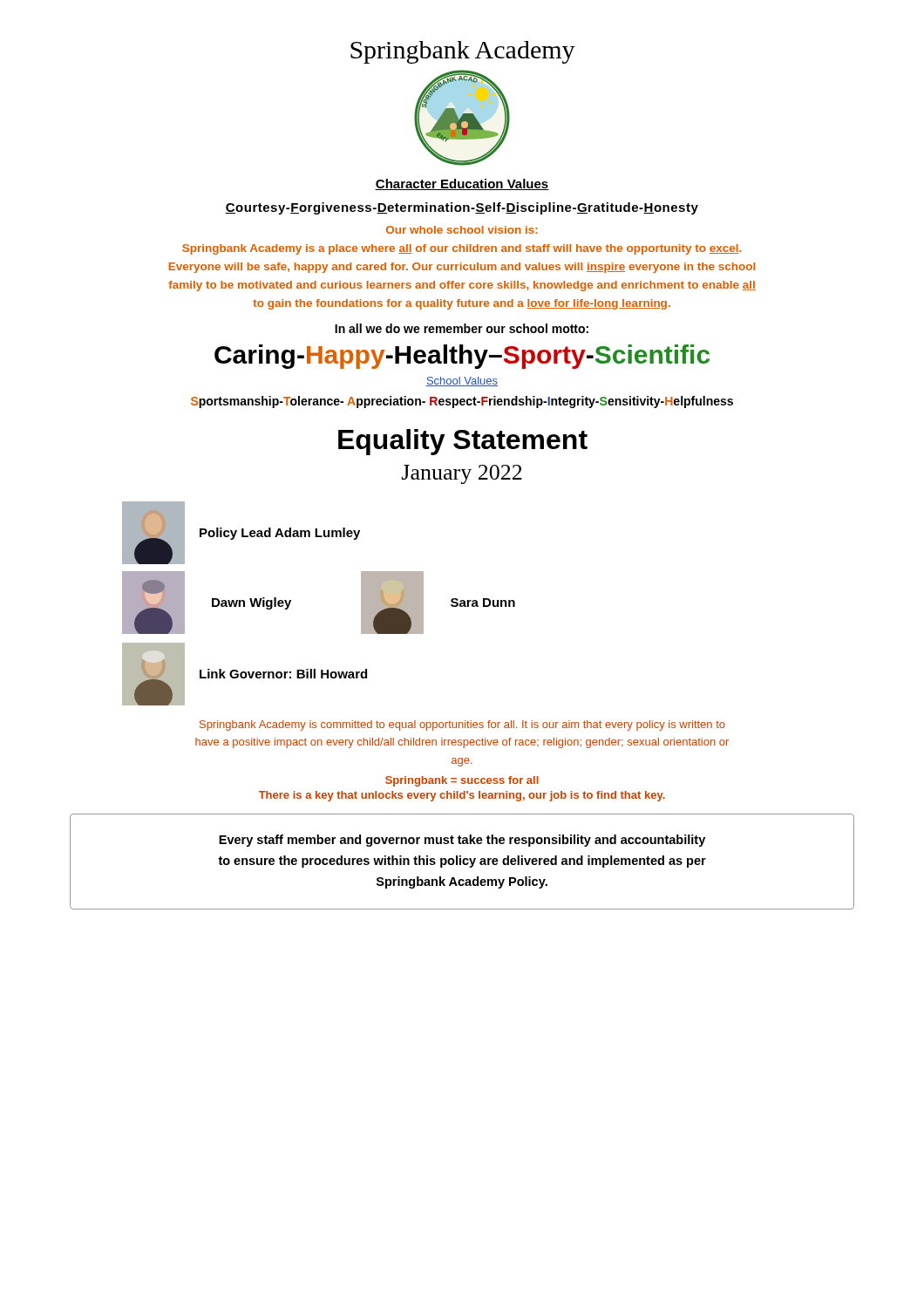Select the text starting "There is a key that"

click(462, 795)
